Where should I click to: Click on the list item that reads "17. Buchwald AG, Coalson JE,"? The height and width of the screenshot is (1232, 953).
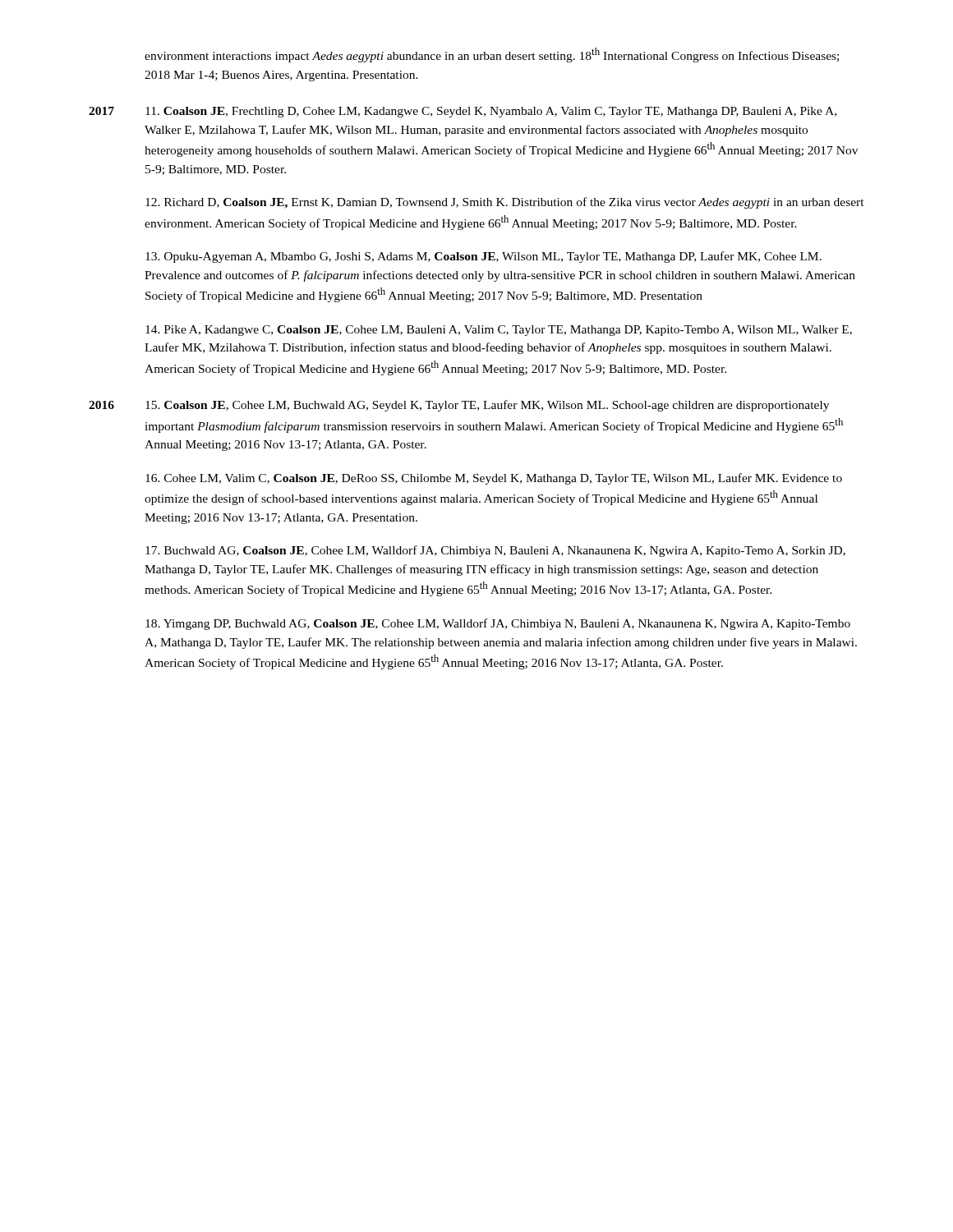click(495, 570)
